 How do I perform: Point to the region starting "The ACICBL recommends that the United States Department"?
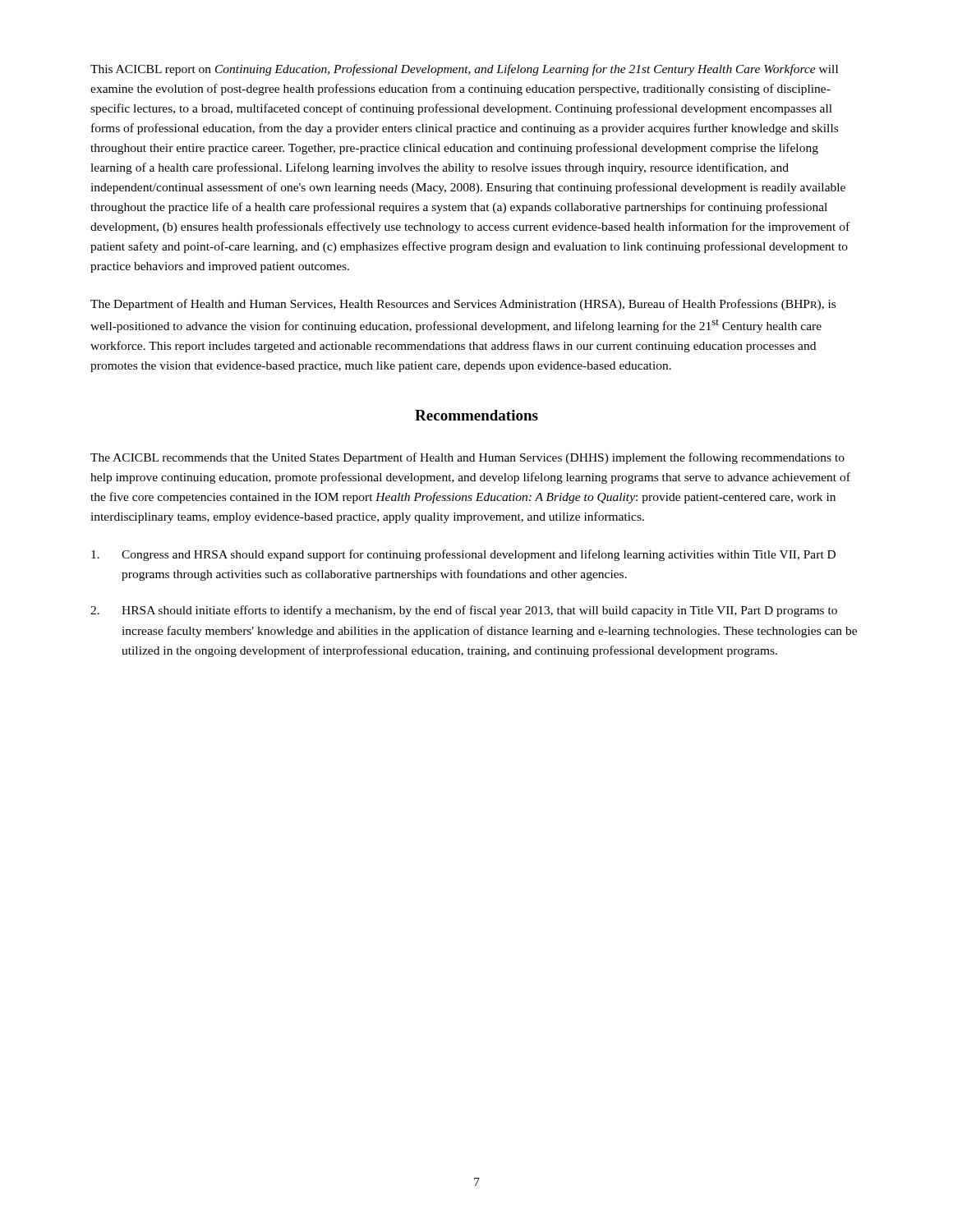point(470,487)
